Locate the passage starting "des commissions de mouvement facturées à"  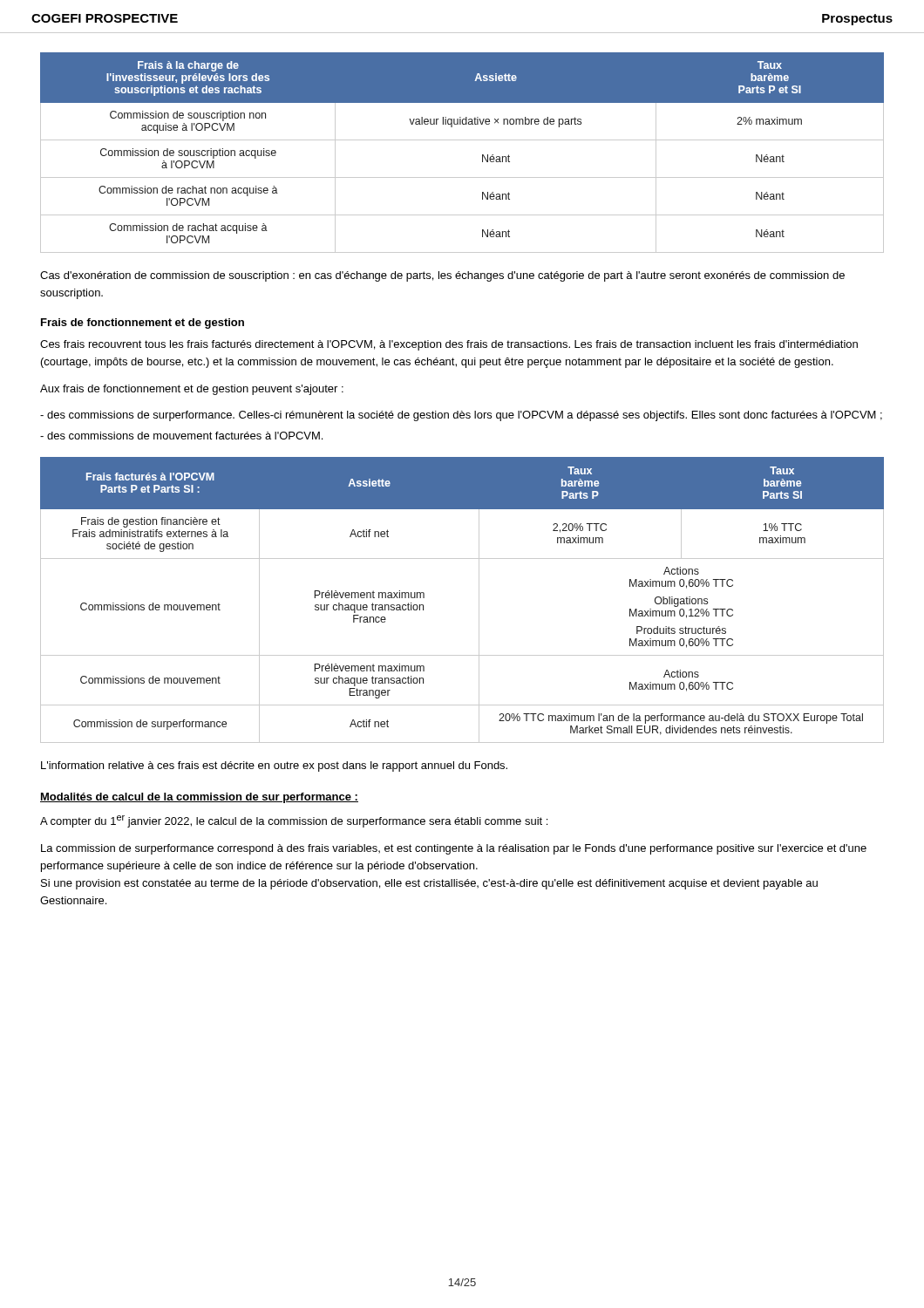[182, 435]
